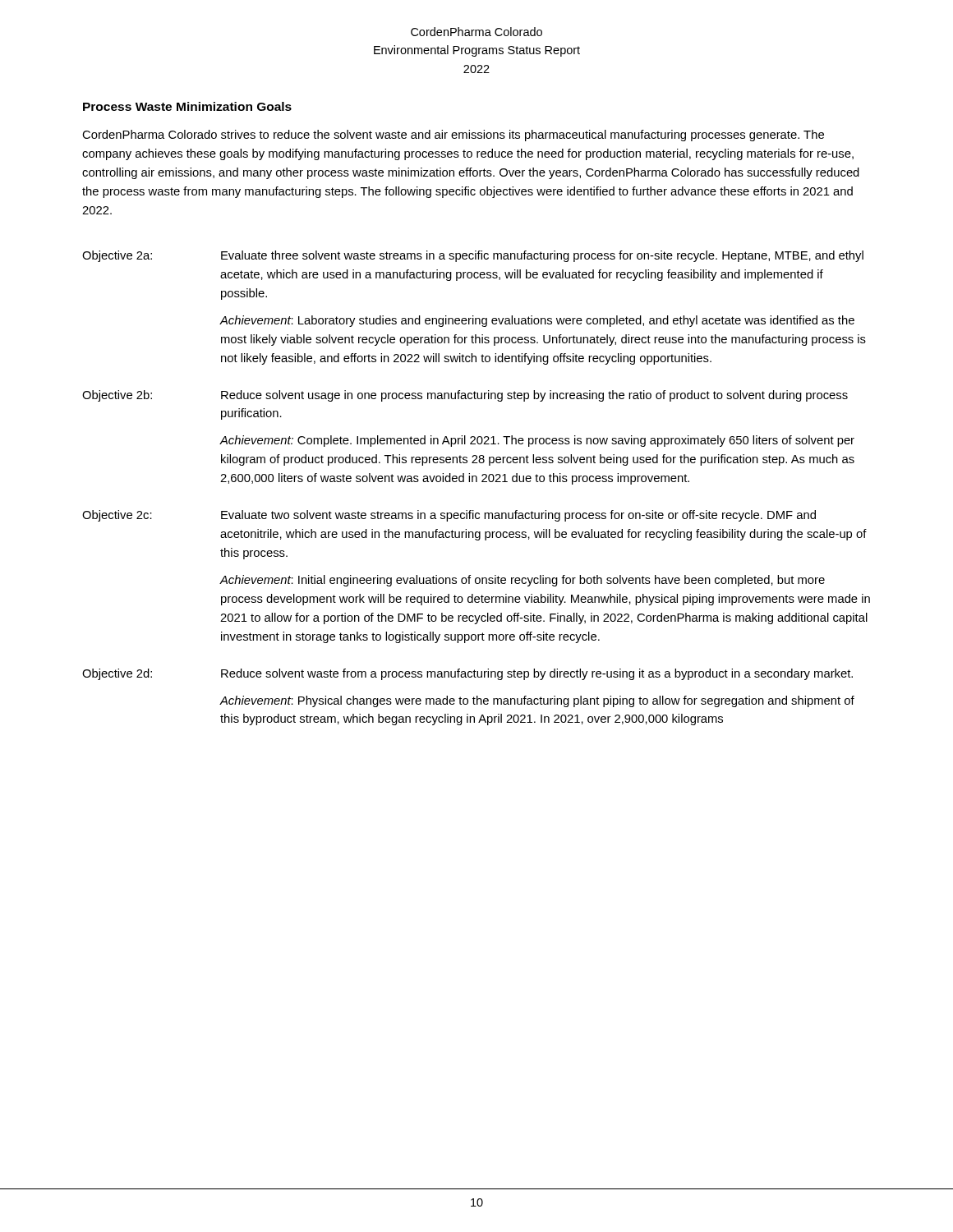This screenshot has height=1232, width=953.
Task: Find the region starting "Objective 2a: Evaluate three"
Action: (x=476, y=307)
